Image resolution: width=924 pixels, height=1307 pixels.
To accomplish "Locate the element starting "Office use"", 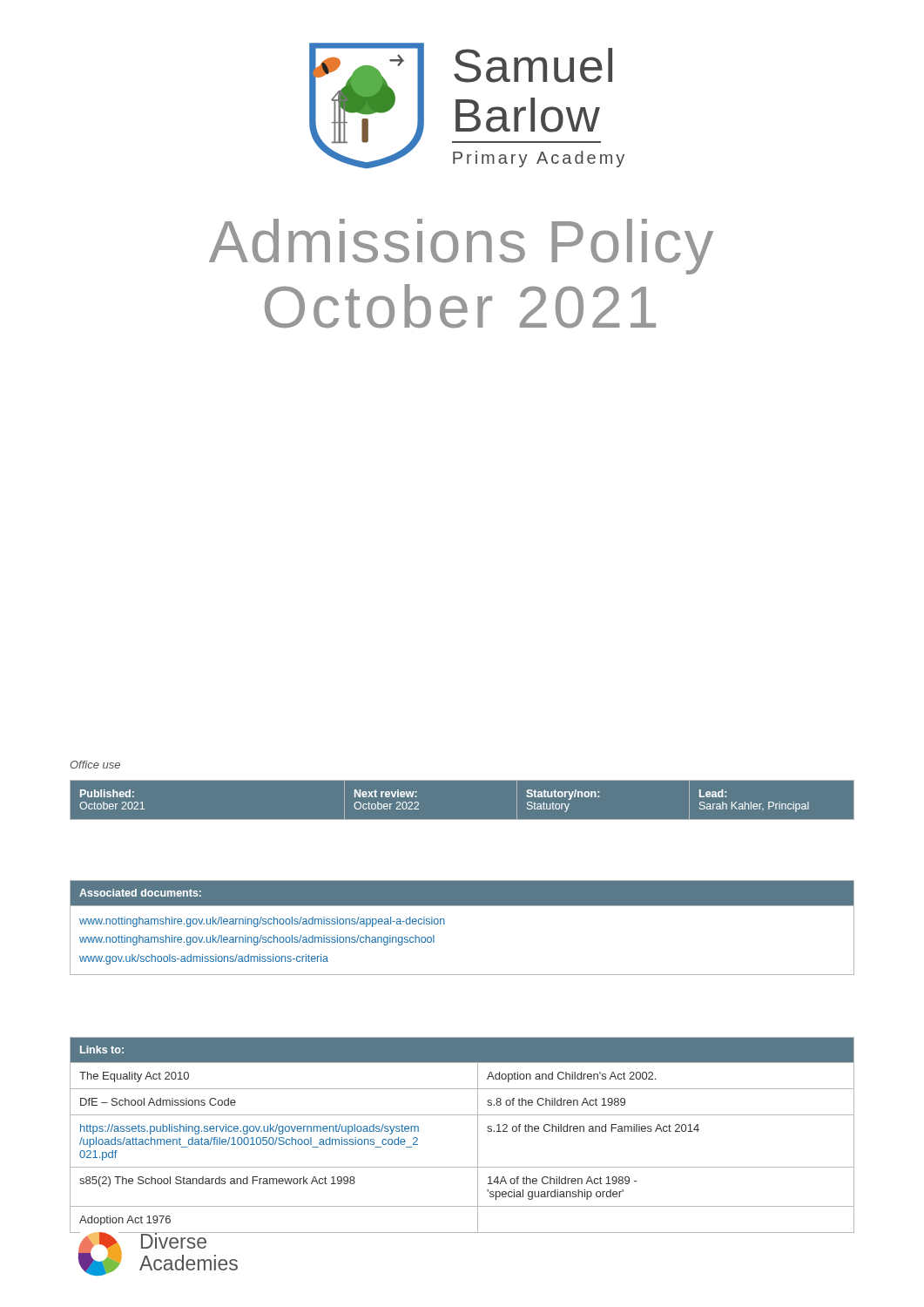I will [95, 765].
